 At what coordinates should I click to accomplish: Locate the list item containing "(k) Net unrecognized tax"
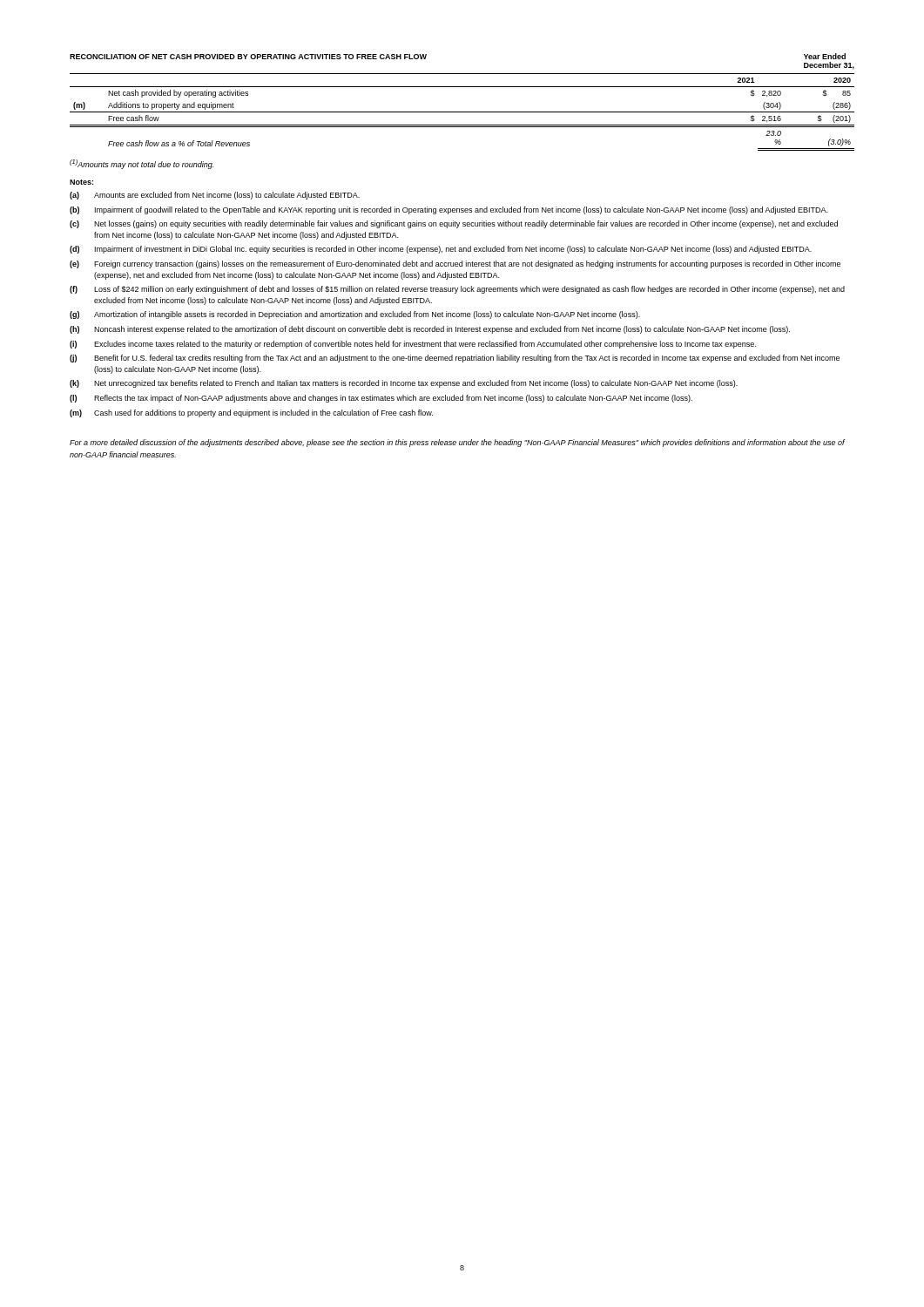pyautogui.click(x=462, y=384)
